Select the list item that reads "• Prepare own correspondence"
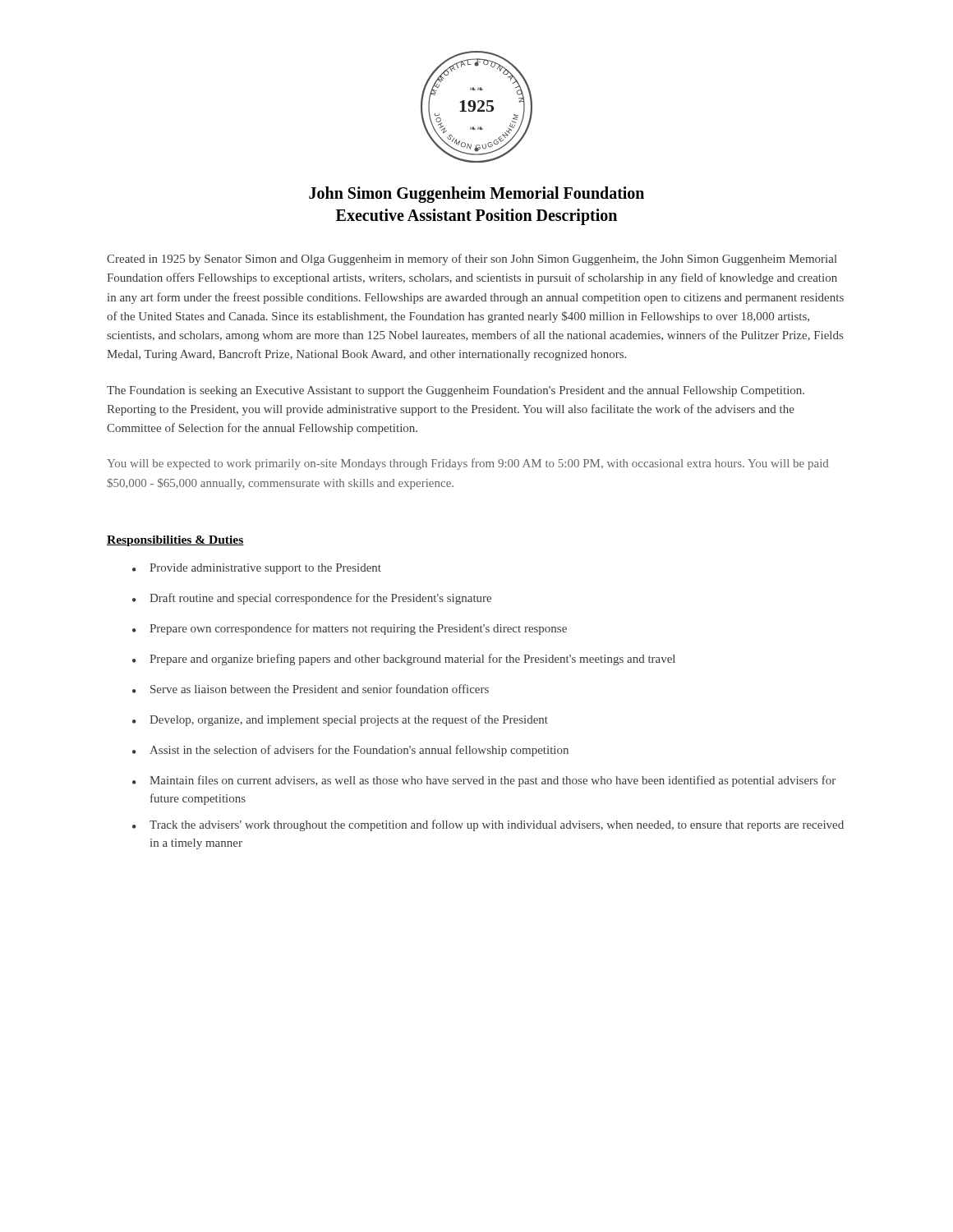 pos(489,631)
